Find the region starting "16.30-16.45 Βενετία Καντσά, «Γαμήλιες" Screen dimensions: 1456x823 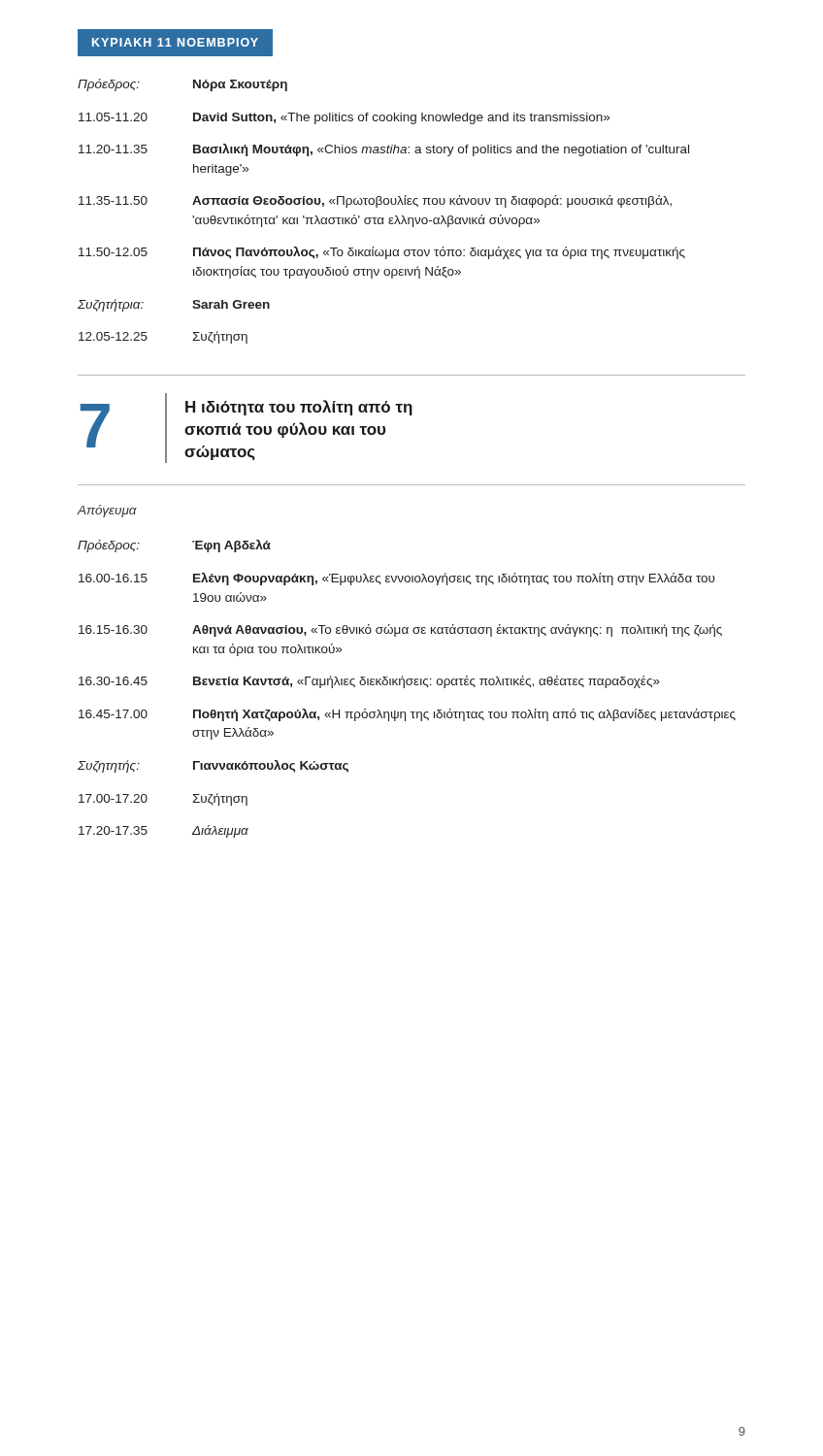[x=412, y=681]
